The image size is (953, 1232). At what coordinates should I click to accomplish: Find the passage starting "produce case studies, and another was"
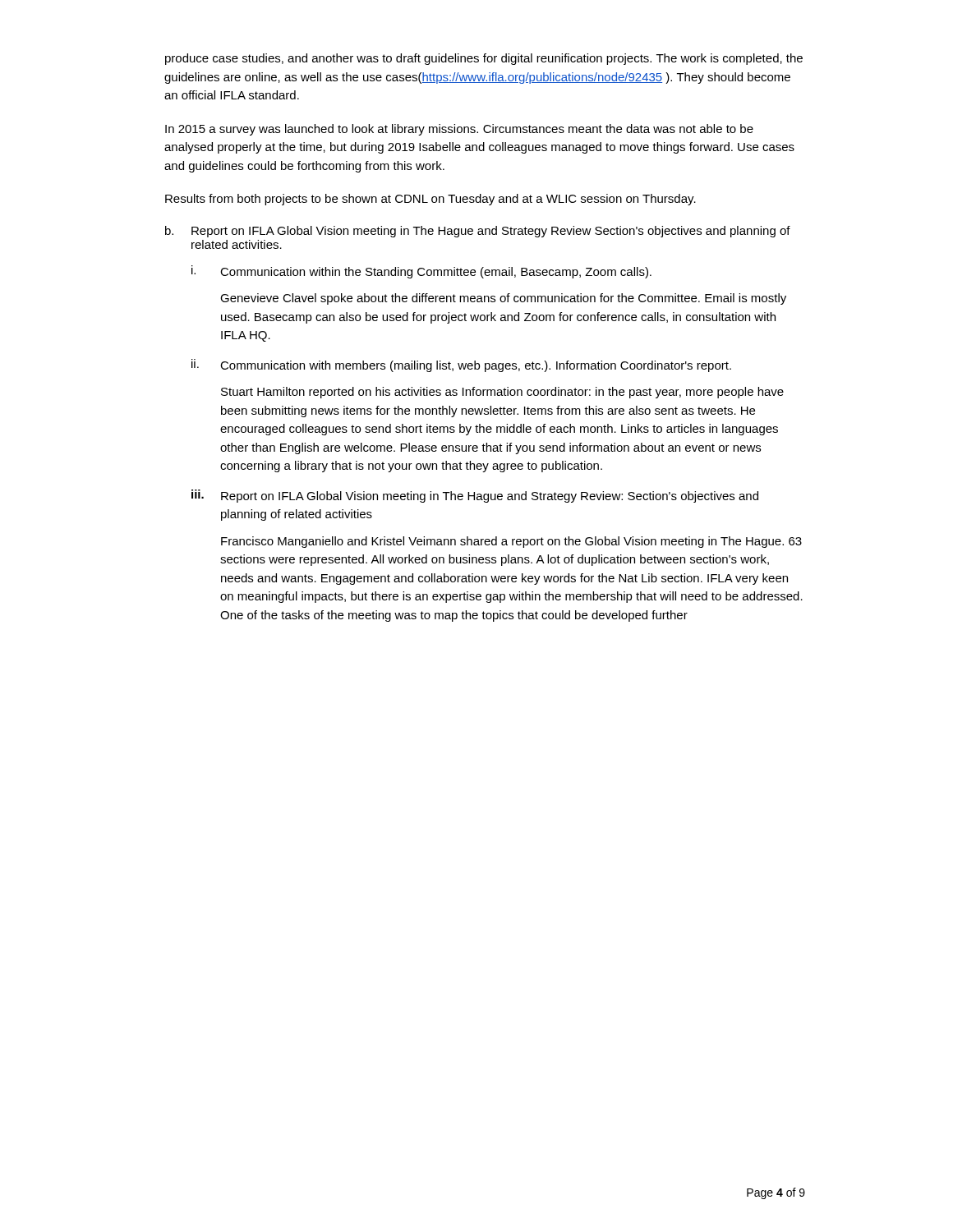[484, 76]
